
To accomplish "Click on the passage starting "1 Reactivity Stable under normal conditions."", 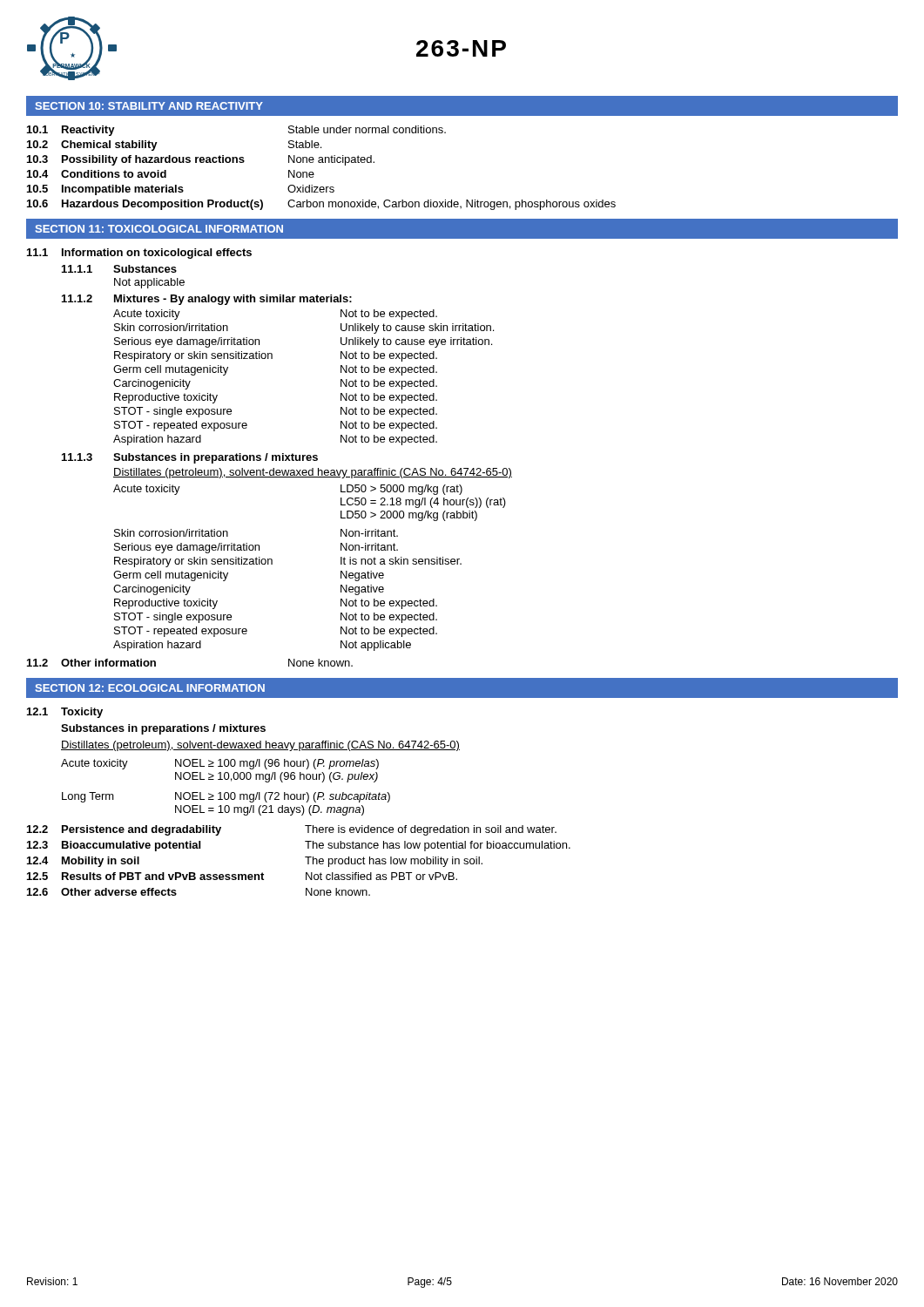I will pos(34,130).
